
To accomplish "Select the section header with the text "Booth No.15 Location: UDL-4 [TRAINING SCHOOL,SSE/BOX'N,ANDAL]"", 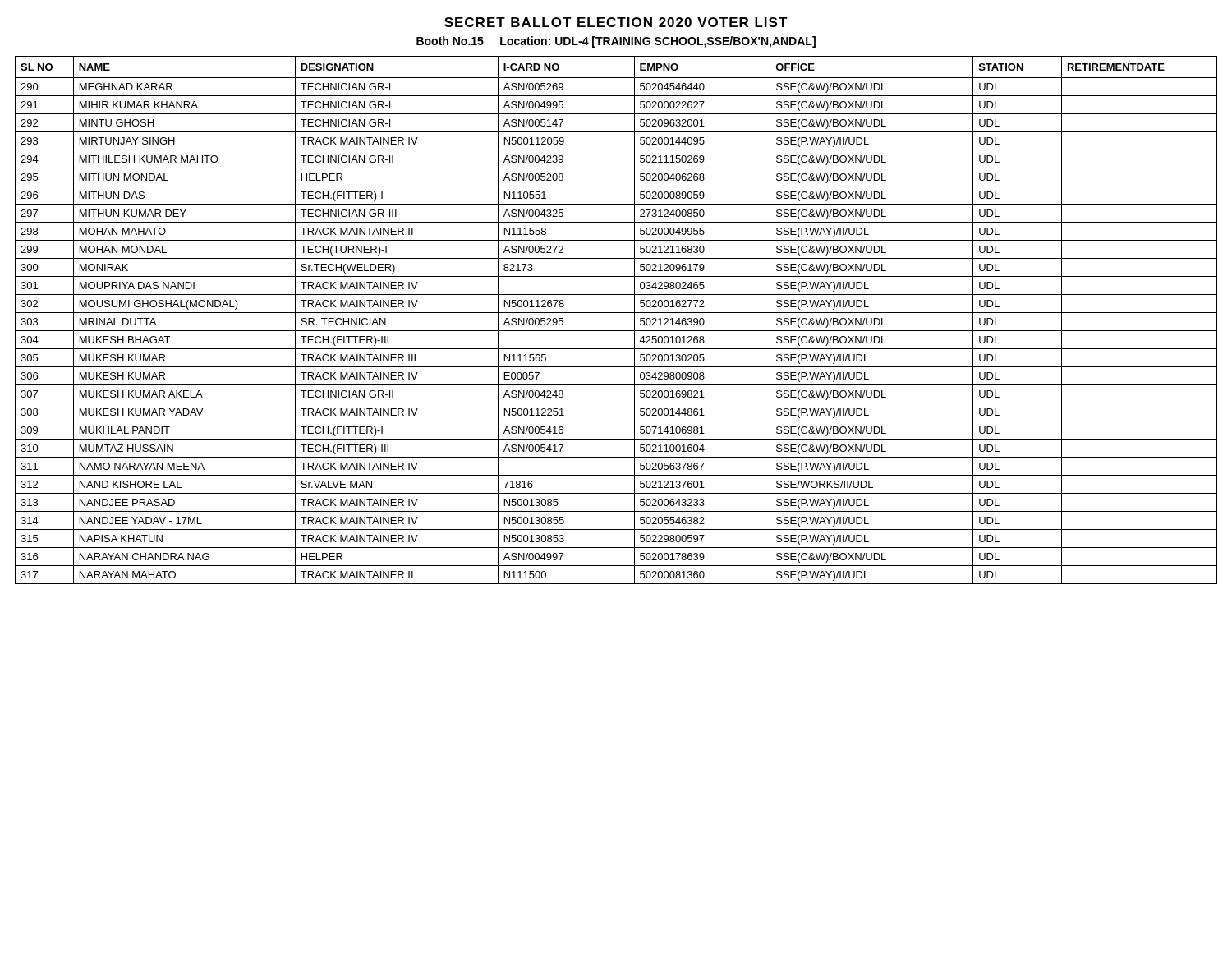I will (616, 41).
